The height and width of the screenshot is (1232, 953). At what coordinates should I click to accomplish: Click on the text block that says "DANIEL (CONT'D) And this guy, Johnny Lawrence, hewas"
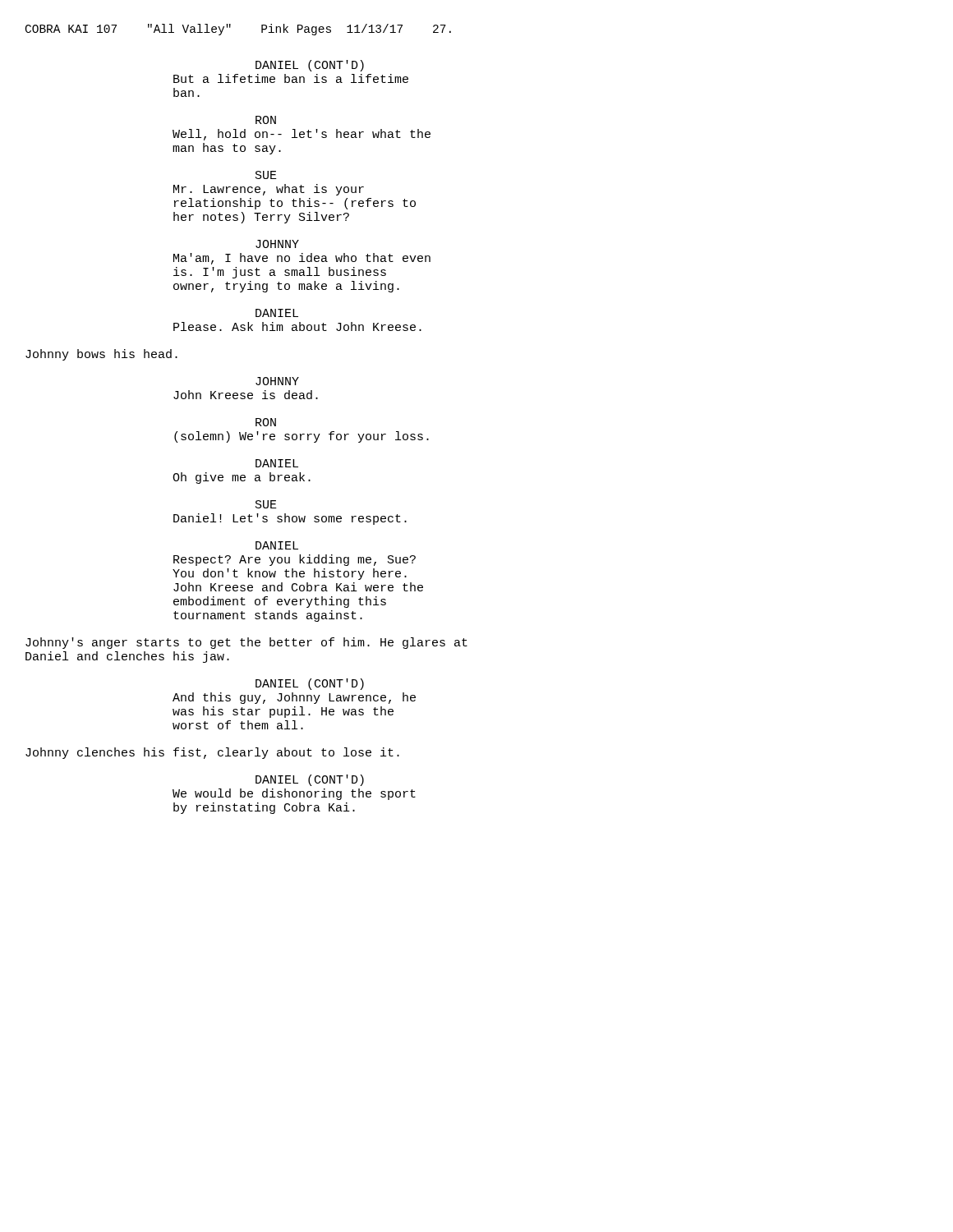310,684
